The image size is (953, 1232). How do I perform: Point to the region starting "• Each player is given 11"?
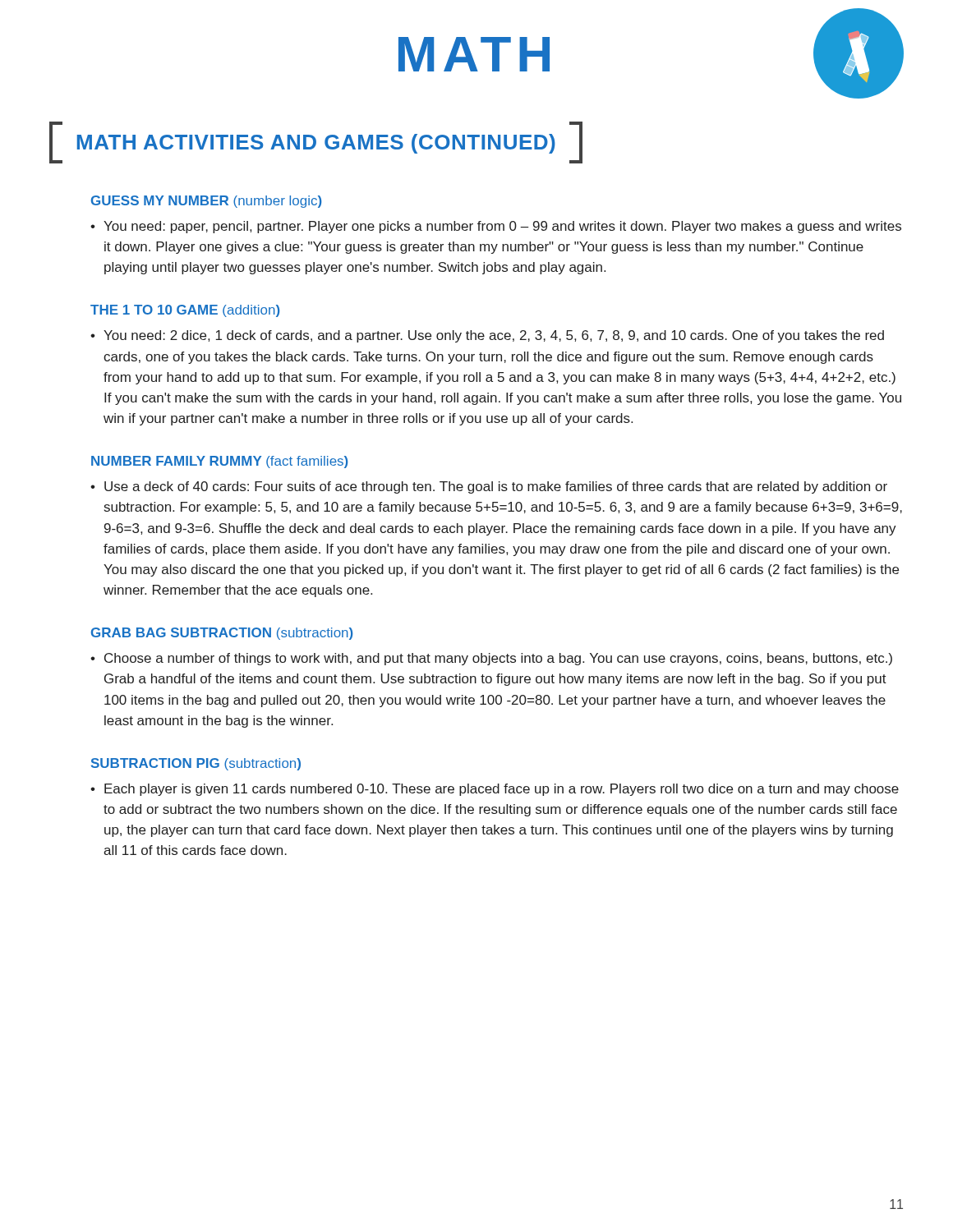click(476, 820)
